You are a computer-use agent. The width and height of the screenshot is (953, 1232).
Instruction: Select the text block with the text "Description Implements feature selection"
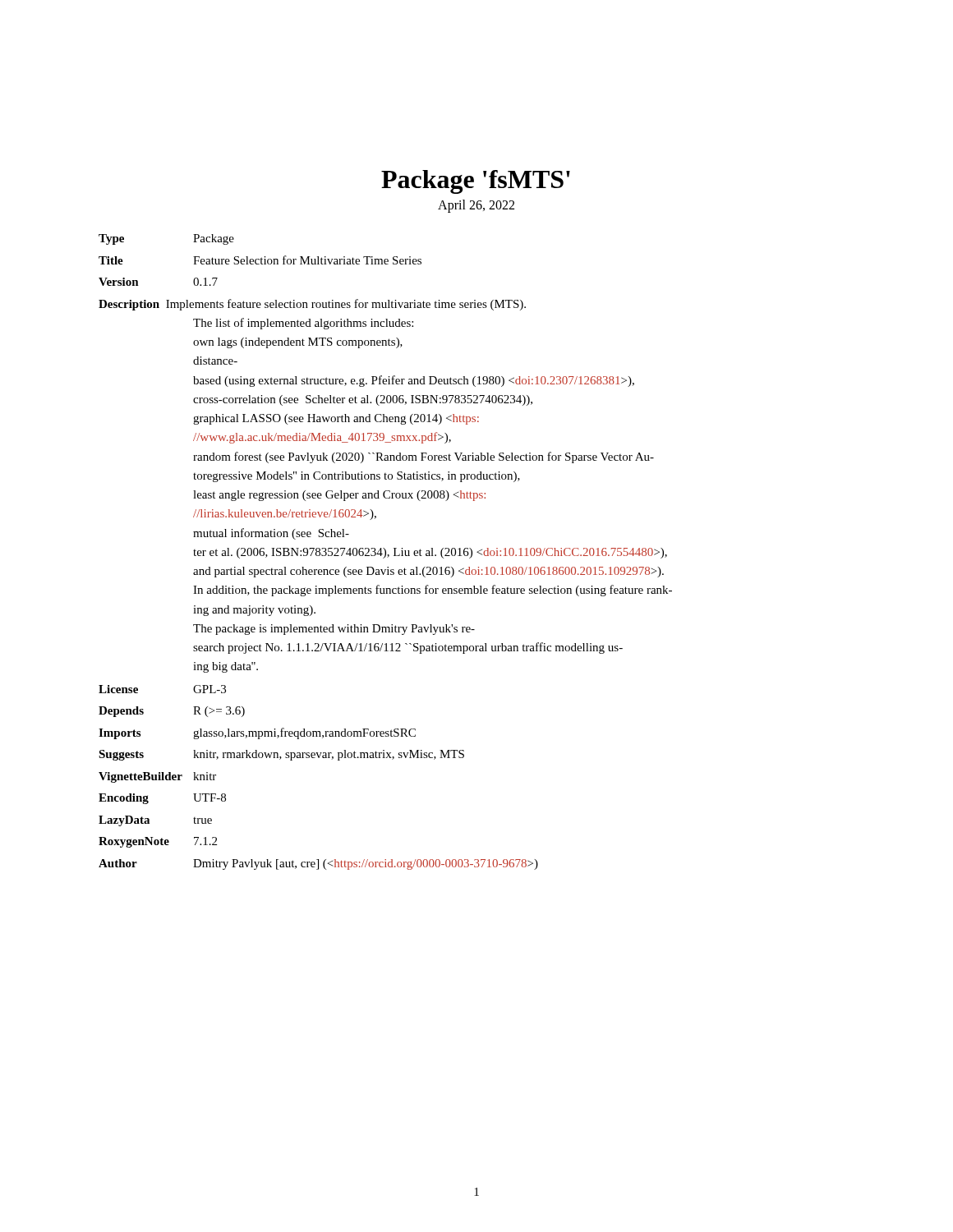pyautogui.click(x=476, y=487)
